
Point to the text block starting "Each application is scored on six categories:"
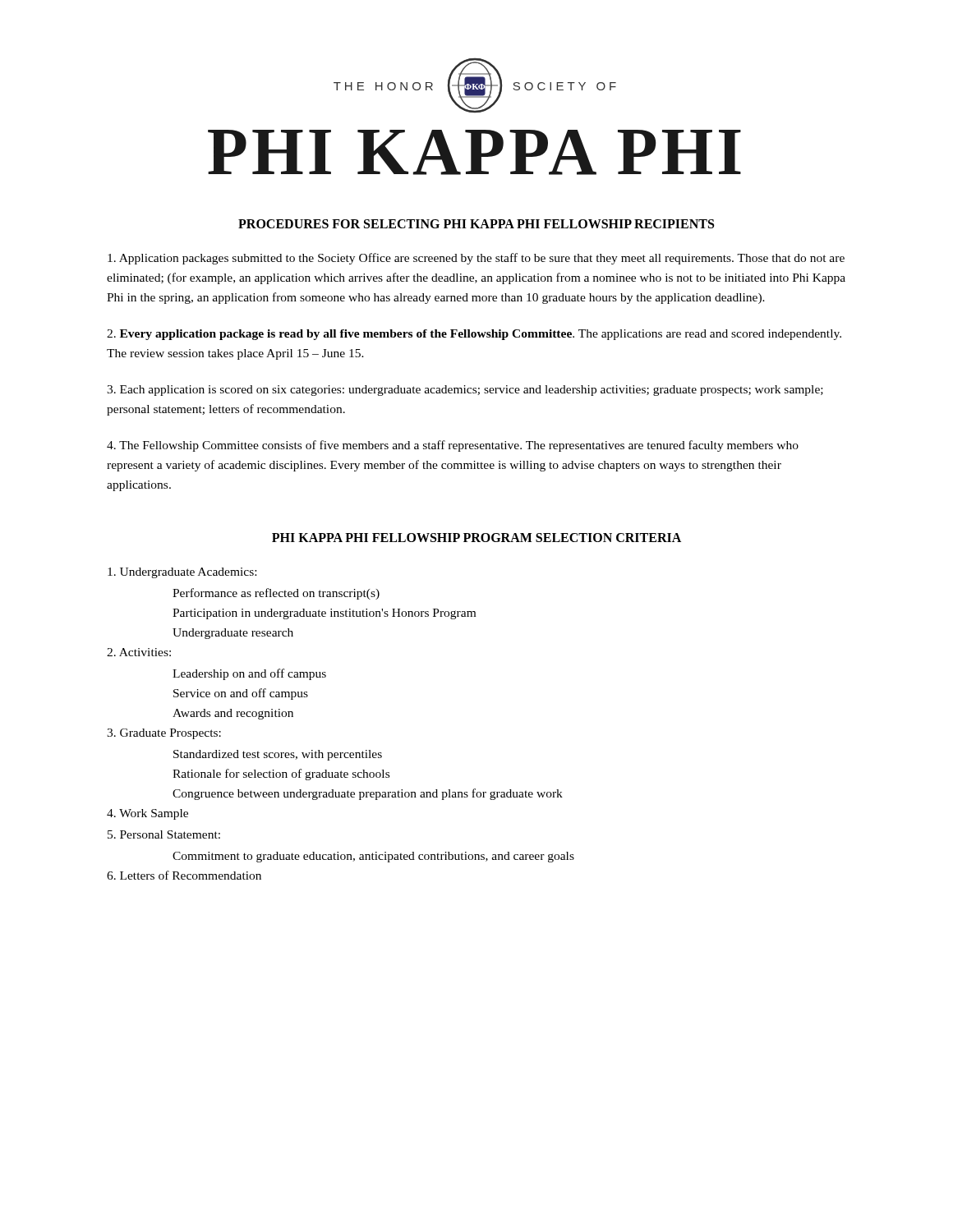coord(465,399)
